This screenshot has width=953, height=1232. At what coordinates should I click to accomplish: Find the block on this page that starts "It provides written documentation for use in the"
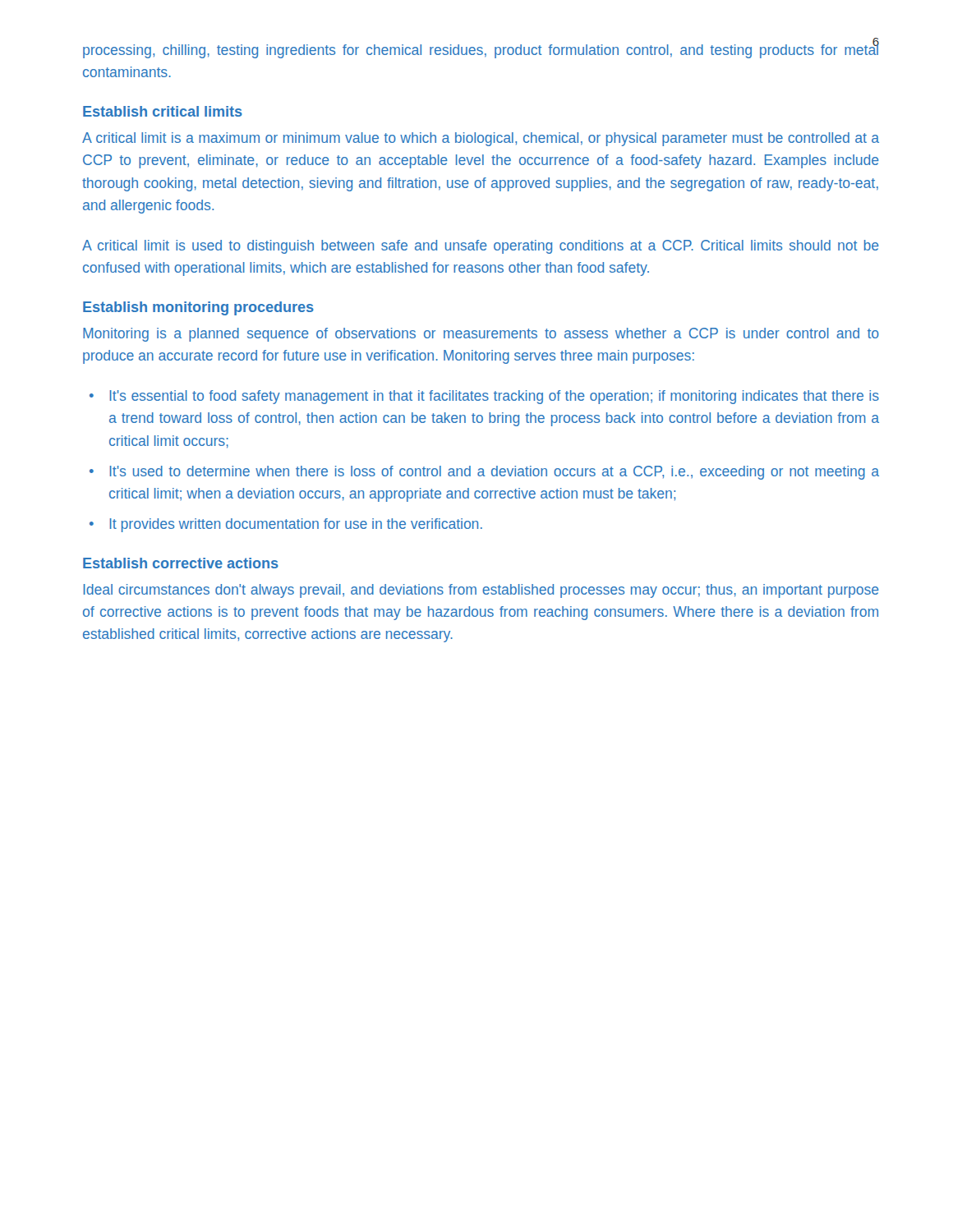pyautogui.click(x=481, y=524)
